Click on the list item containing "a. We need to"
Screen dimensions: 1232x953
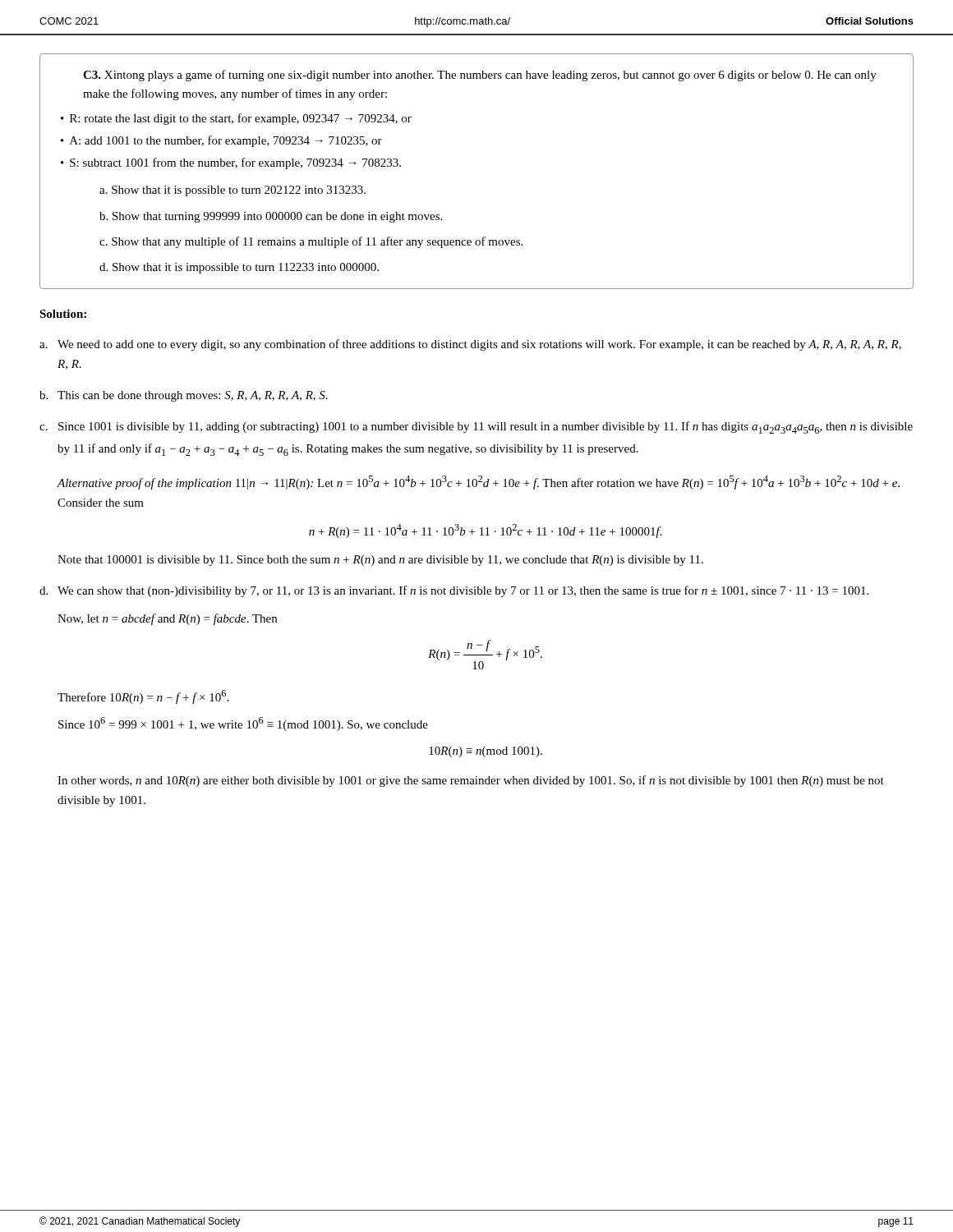point(476,354)
